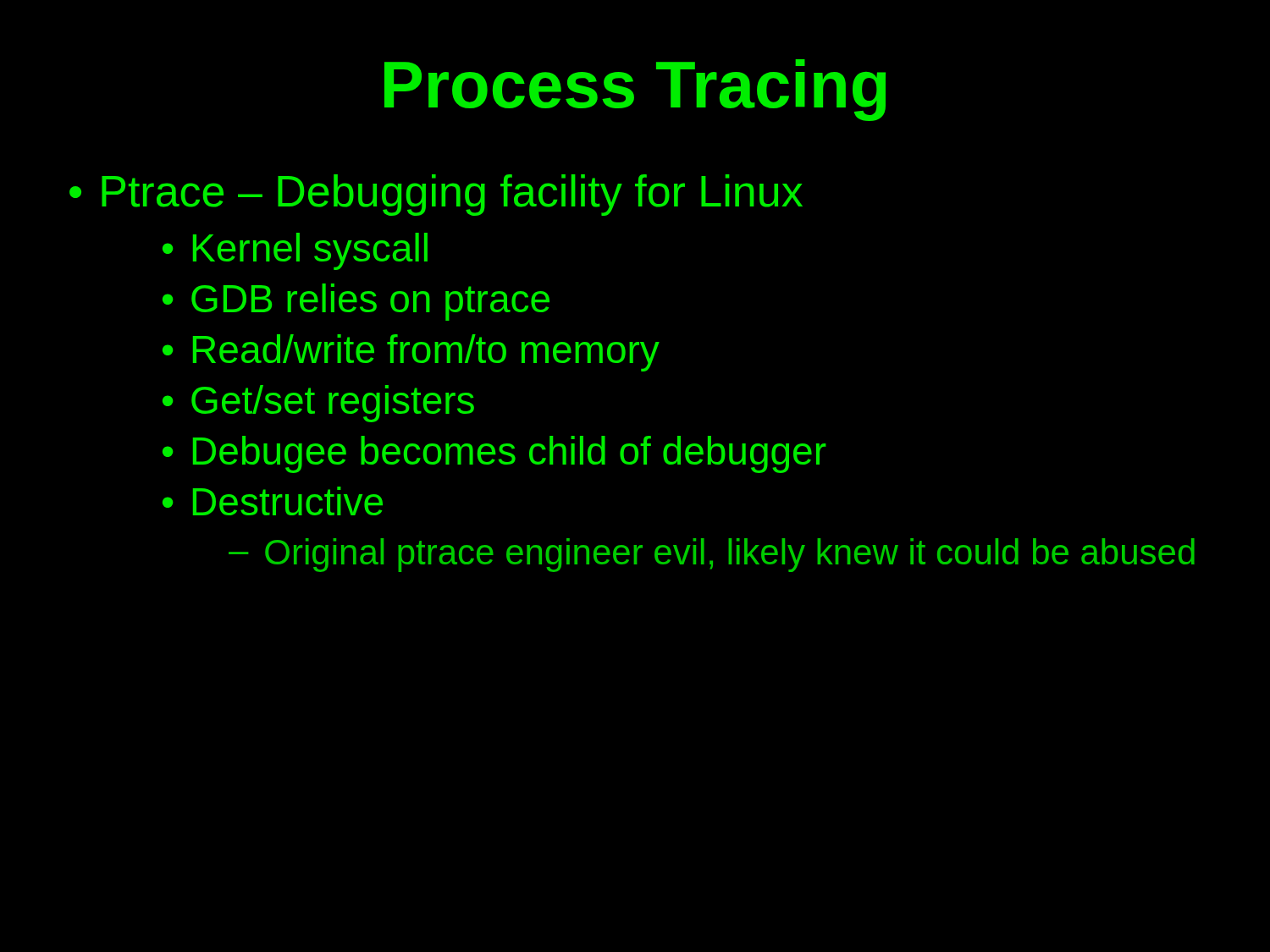This screenshot has width=1270, height=952.
Task: Click on the passage starting "• Get/set registers"
Action: coord(318,400)
